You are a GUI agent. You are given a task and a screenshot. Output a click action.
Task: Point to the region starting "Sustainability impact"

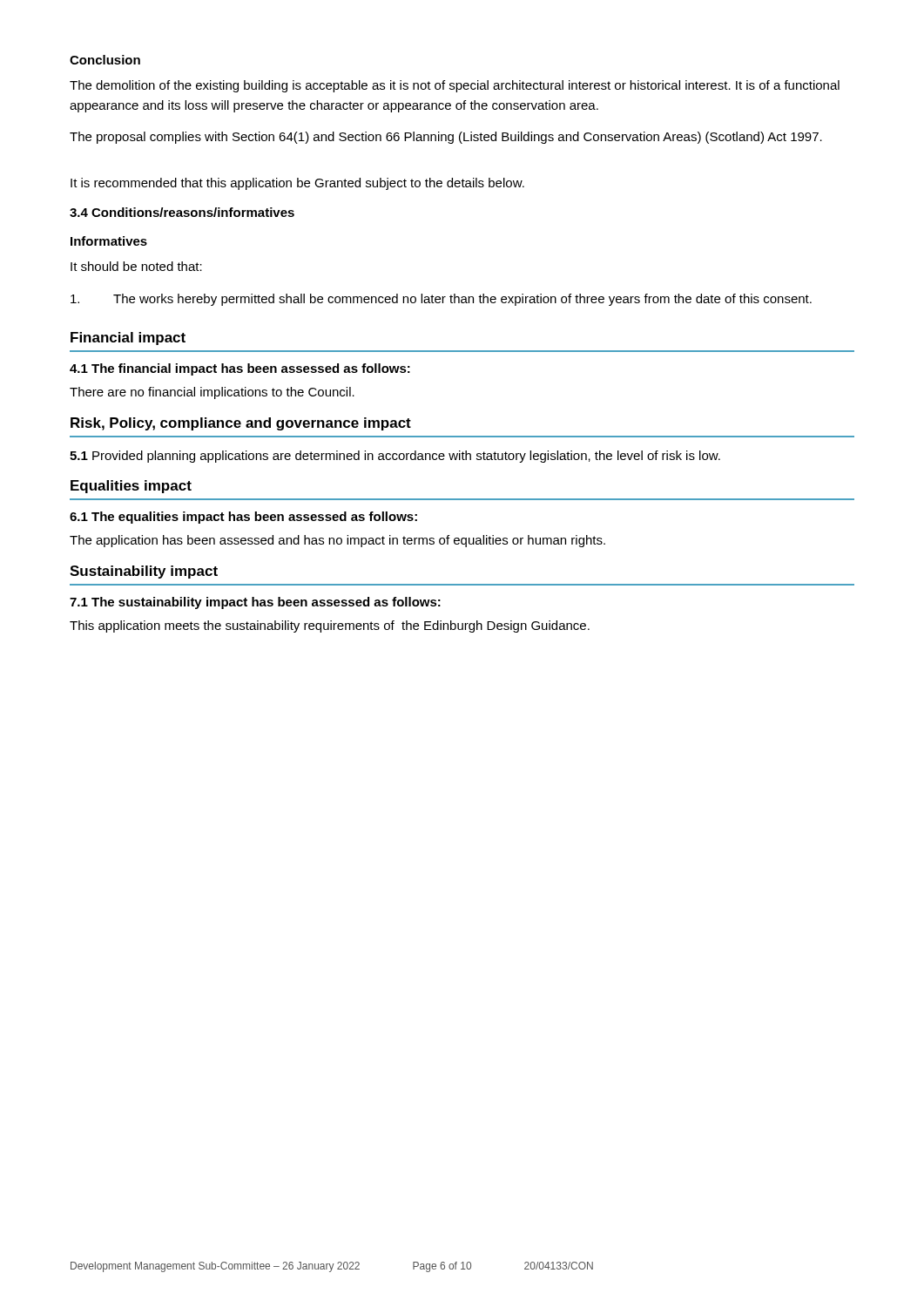pyautogui.click(x=462, y=574)
